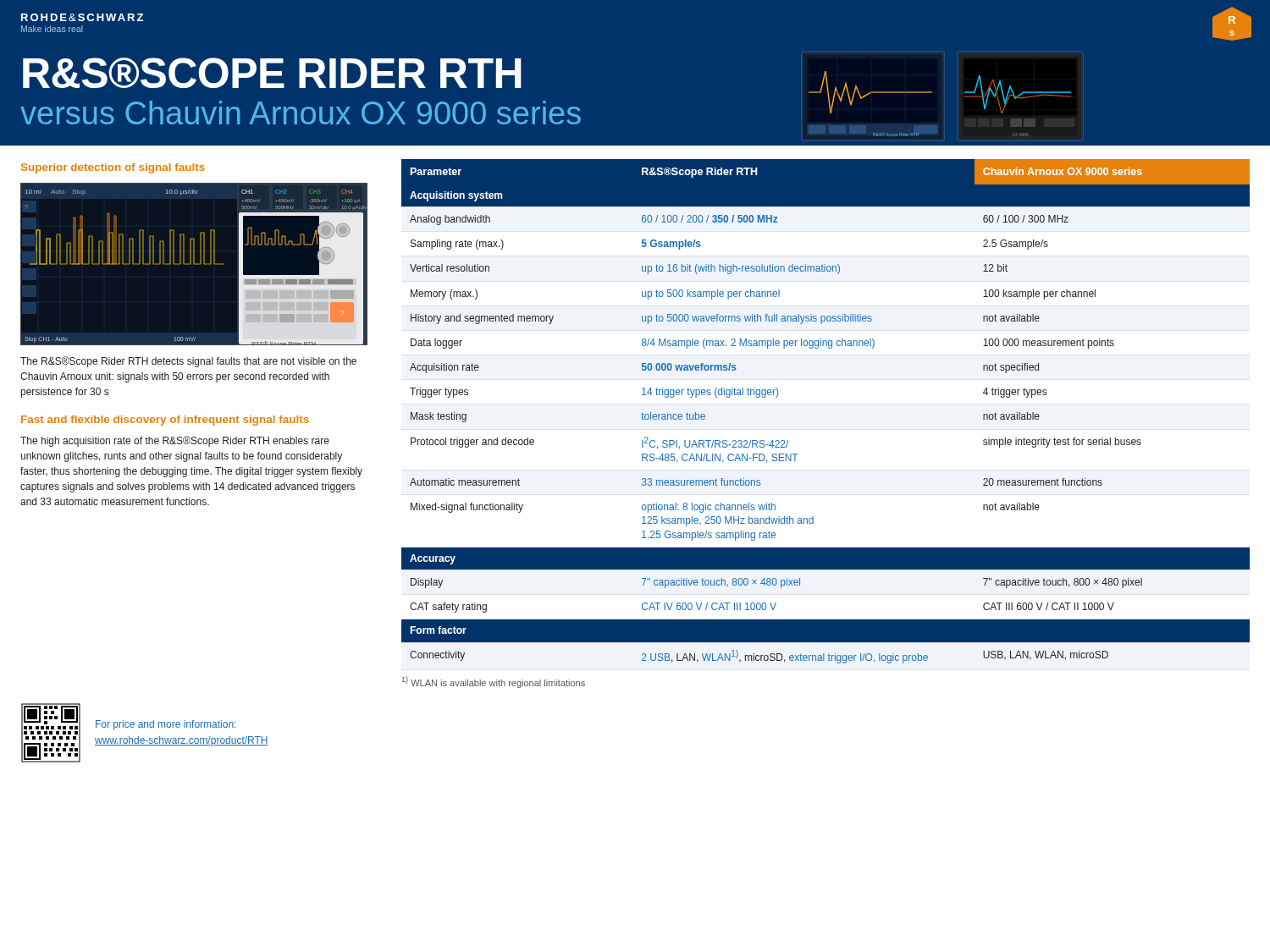Find the text starting "For price and more information: www.rohde-schwarz.com/product/RTH"
This screenshot has height=952, width=1270.
coord(181,733)
